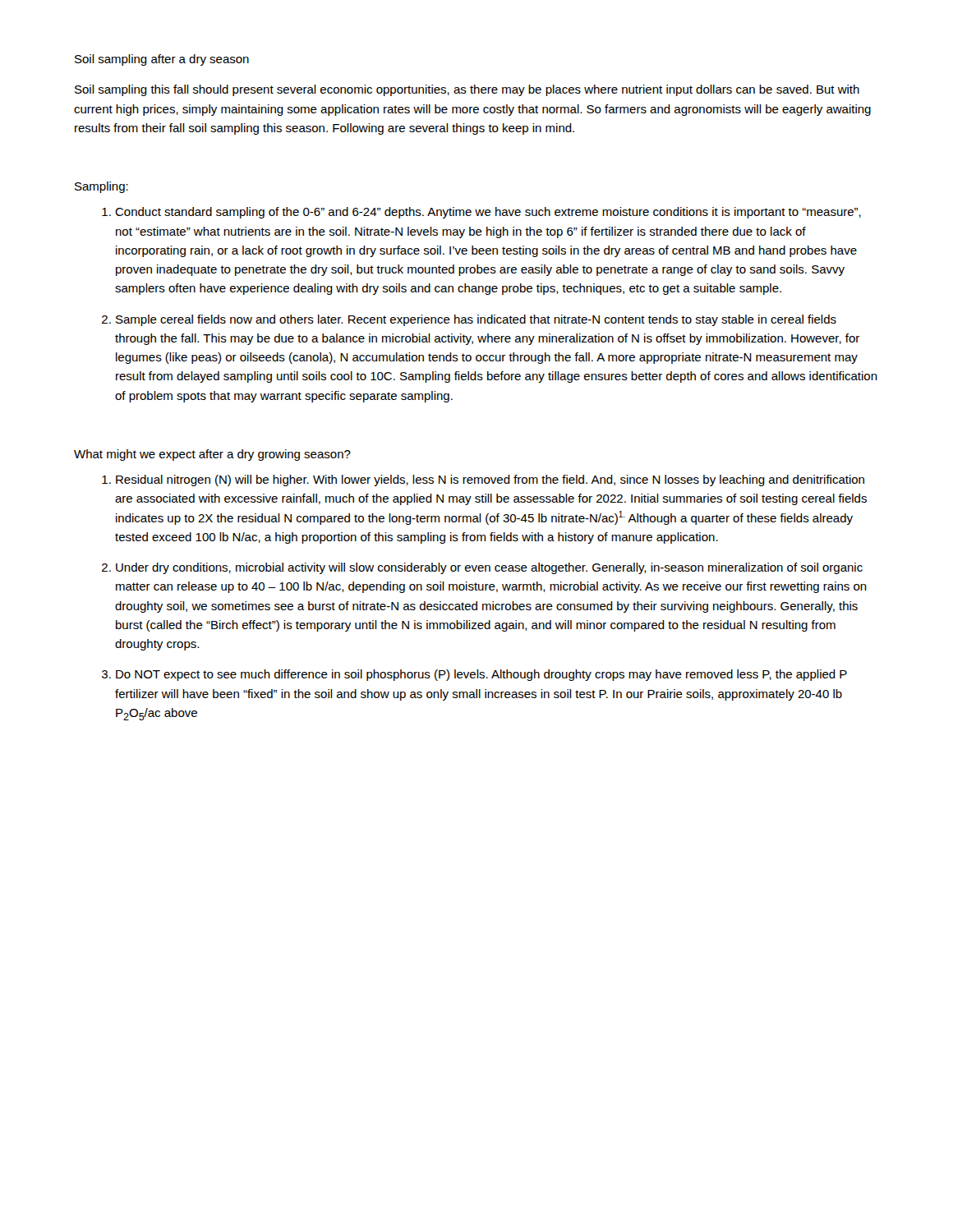Locate the text block that says "Soil sampling this fall should present several"
Screen dimensions: 1232x953
point(473,108)
